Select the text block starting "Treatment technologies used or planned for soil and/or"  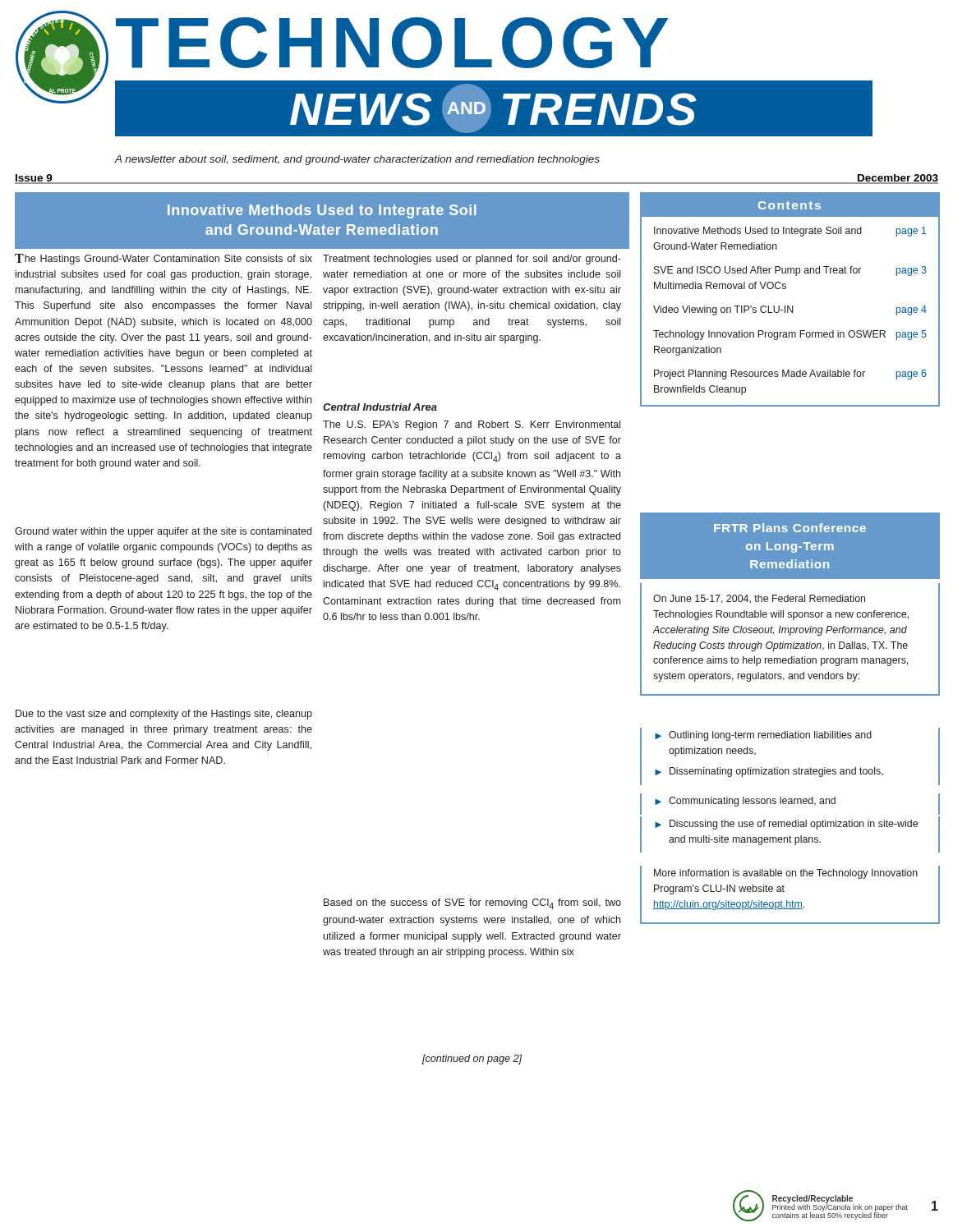[x=472, y=298]
